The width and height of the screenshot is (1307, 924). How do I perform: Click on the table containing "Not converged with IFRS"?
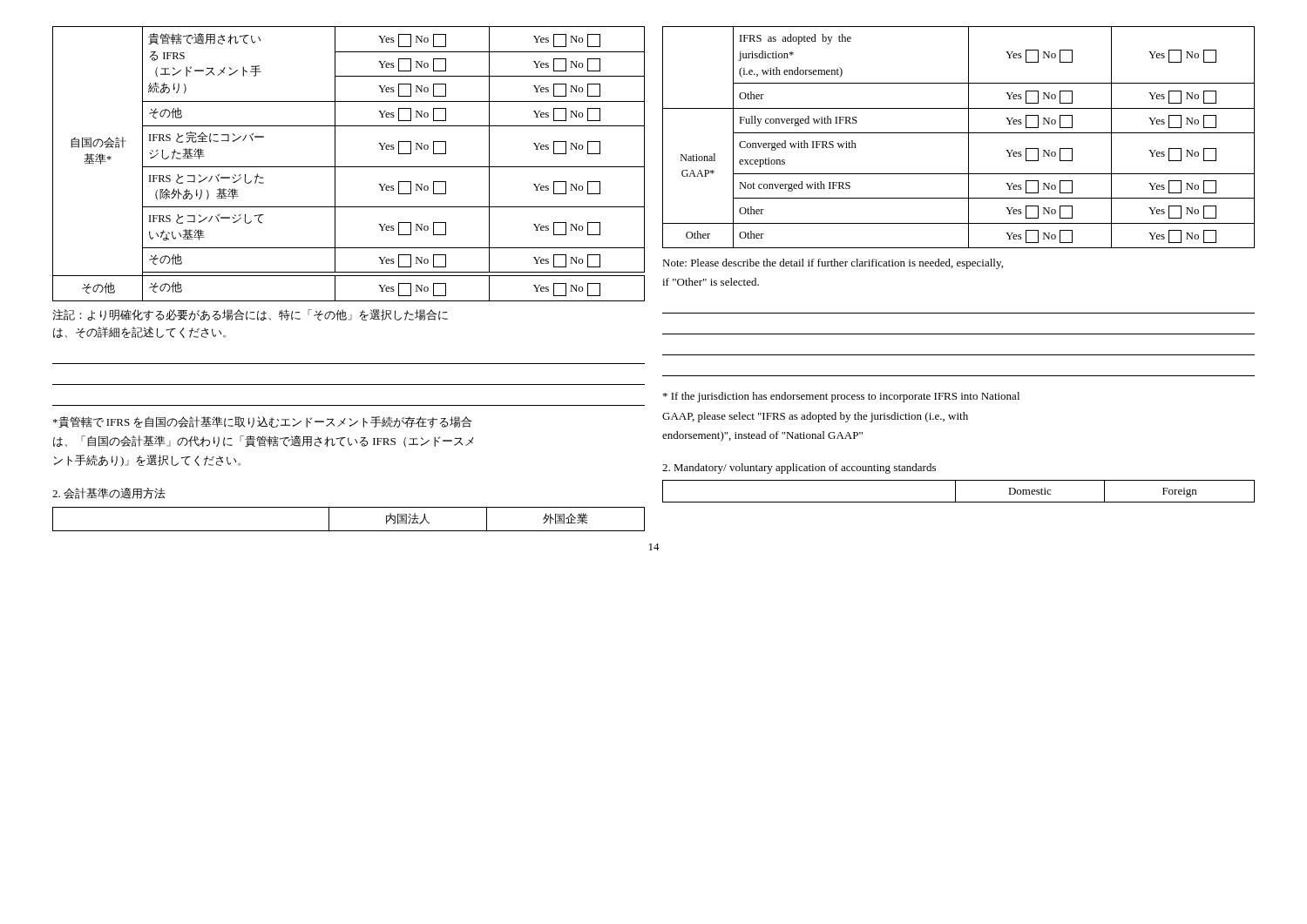point(958,137)
